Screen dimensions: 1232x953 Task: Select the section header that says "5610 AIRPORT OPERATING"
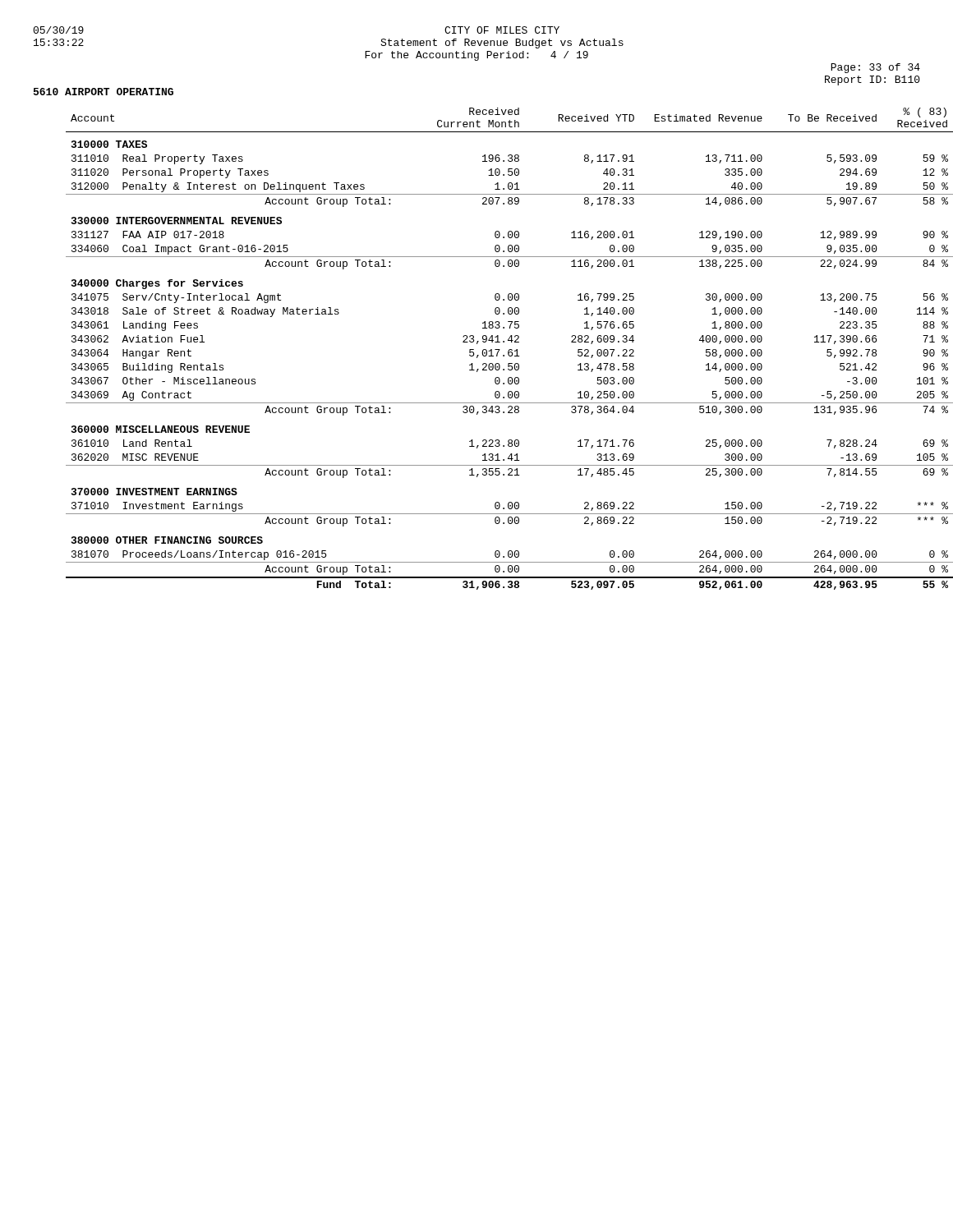103,92
